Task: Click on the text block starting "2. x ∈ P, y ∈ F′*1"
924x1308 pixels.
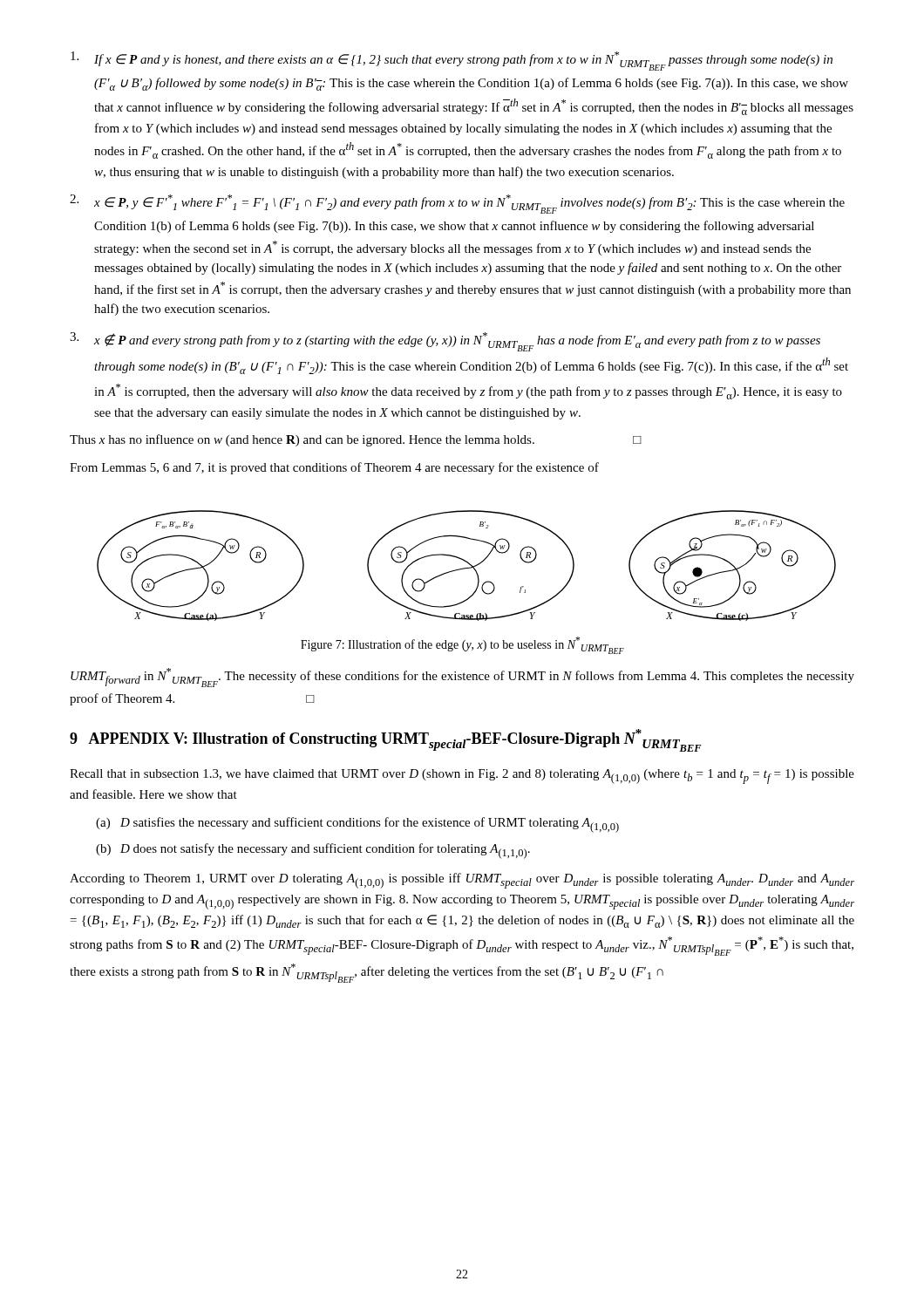Action: point(462,255)
